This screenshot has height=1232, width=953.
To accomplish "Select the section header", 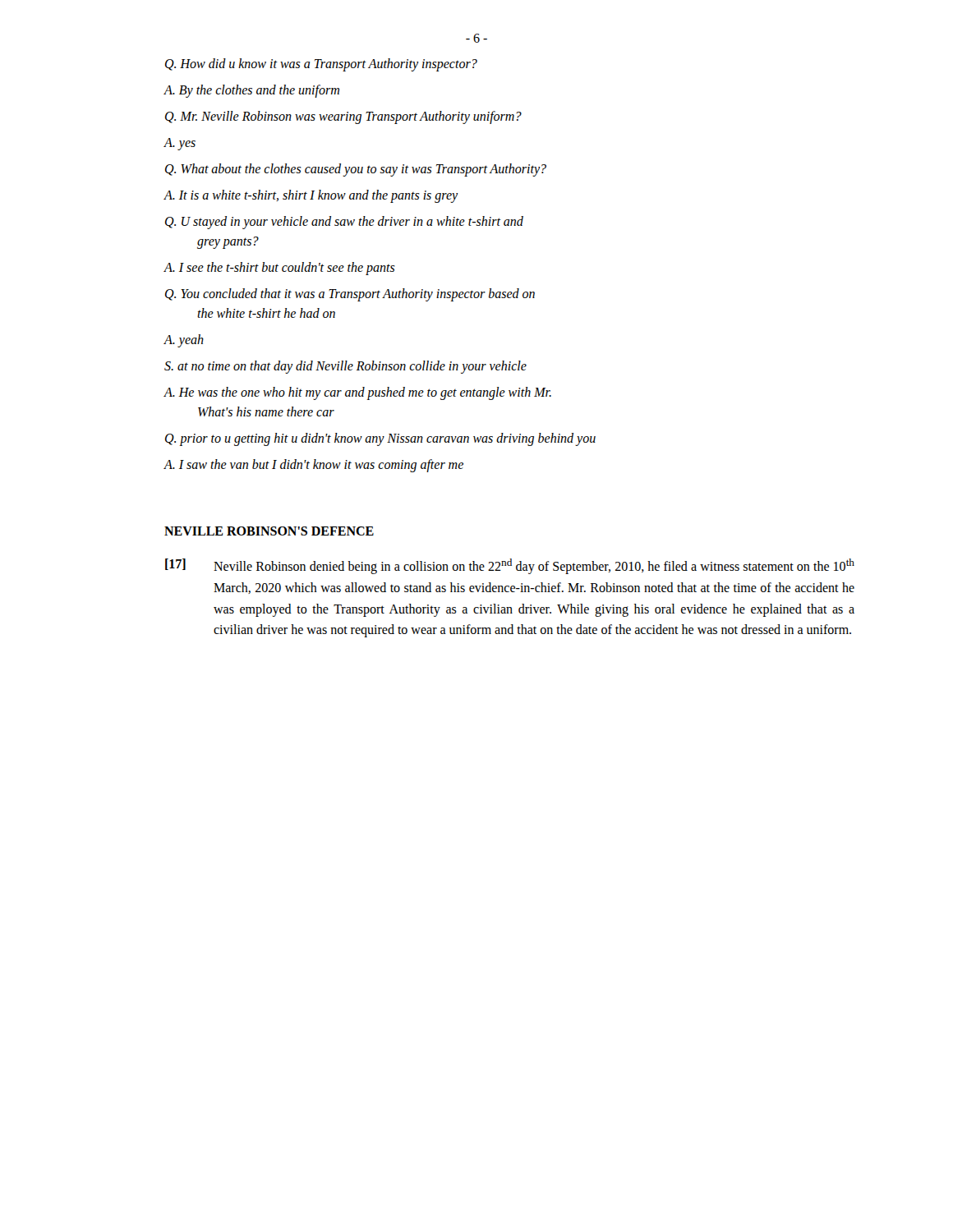I will (269, 531).
